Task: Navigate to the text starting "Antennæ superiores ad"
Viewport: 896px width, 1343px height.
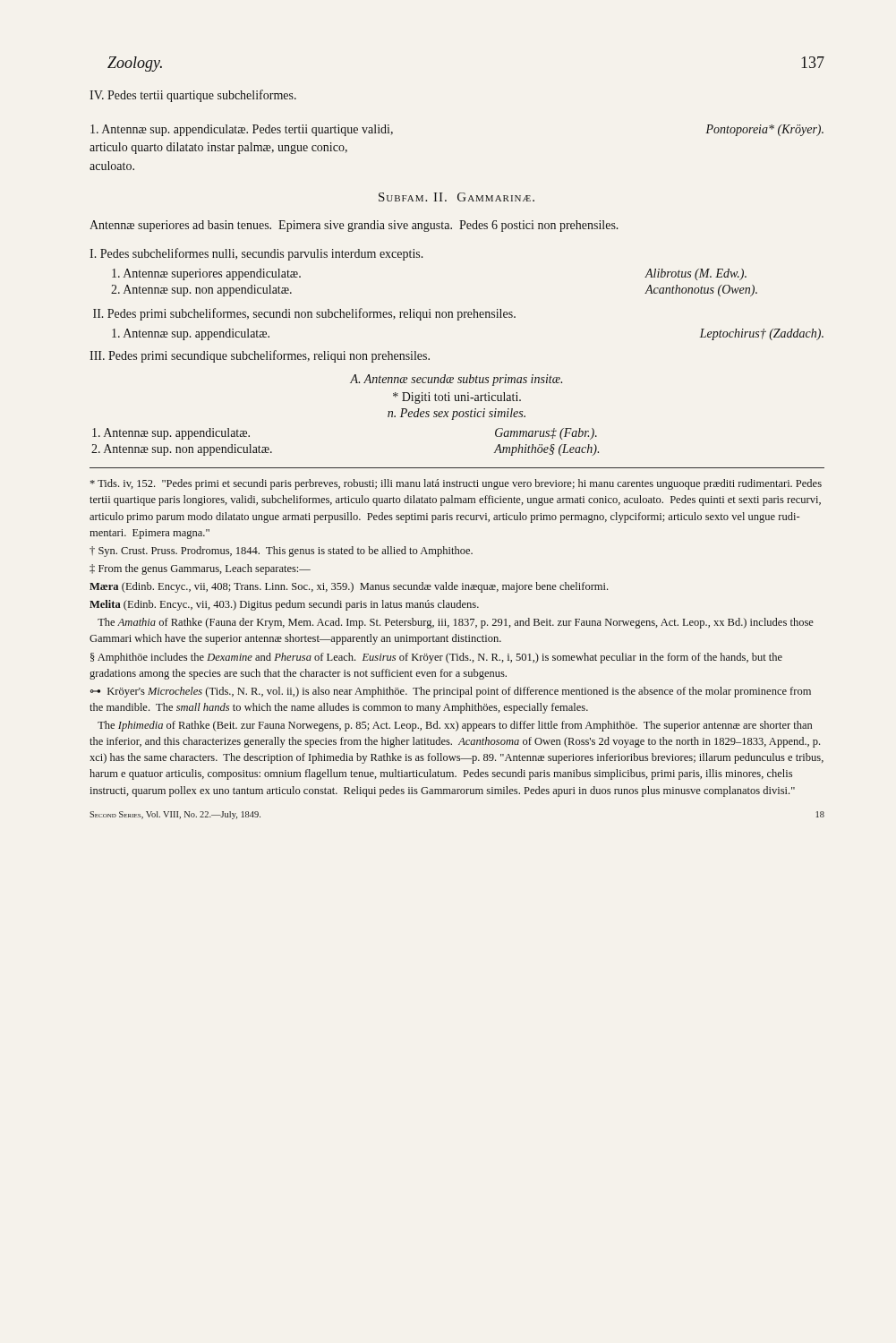Action: tap(354, 225)
